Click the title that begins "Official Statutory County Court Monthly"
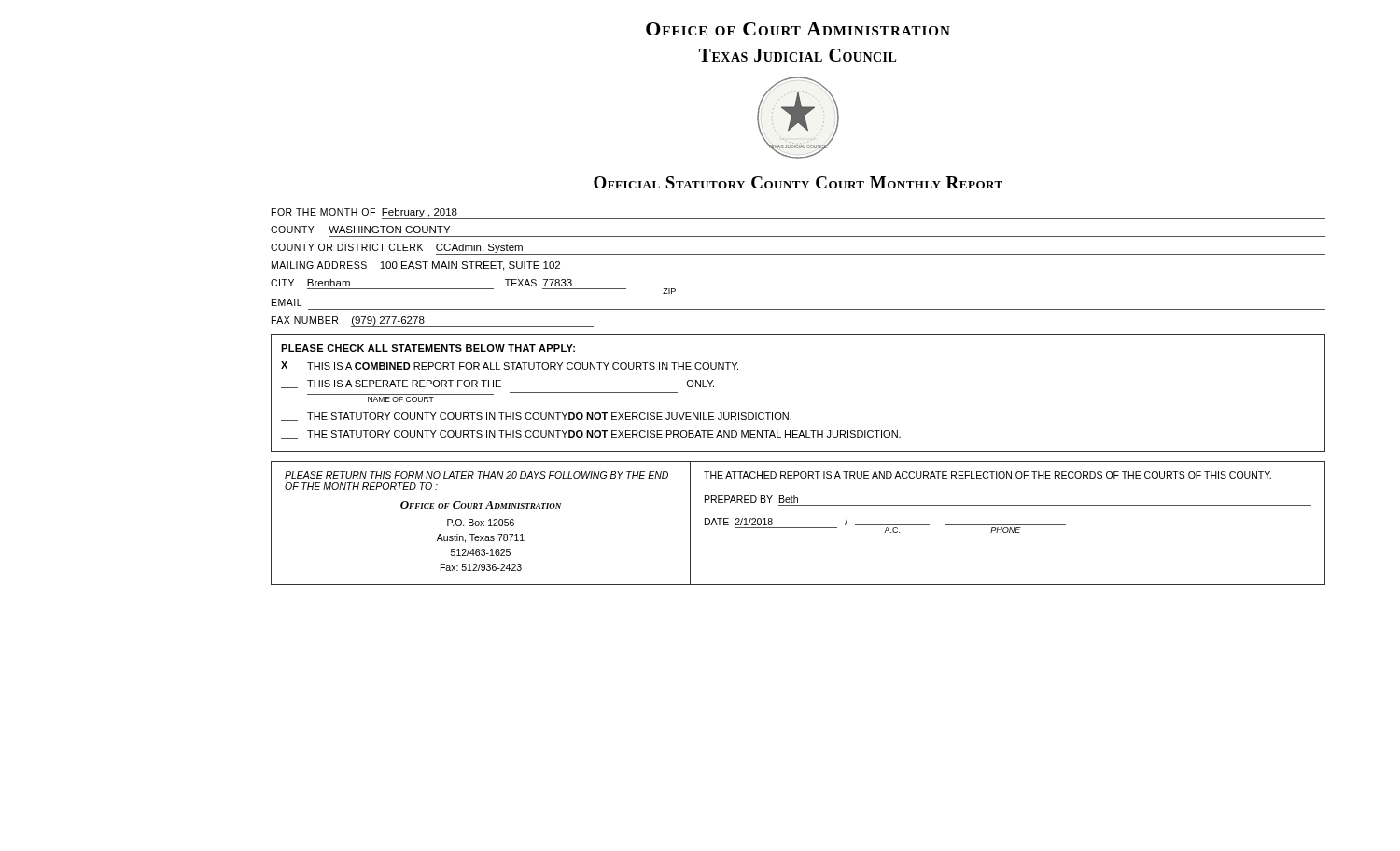 point(798,182)
